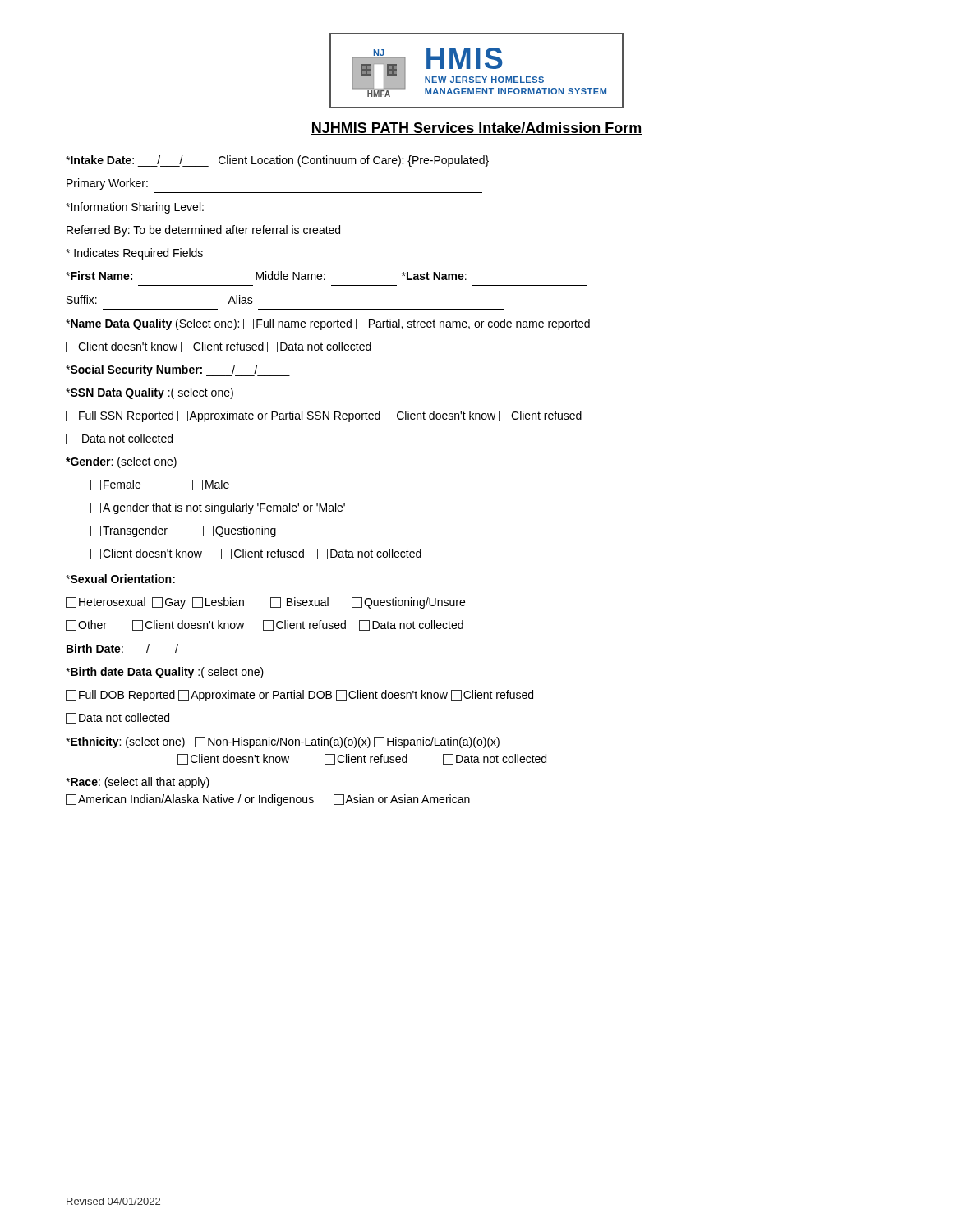Image resolution: width=953 pixels, height=1232 pixels.
Task: Select the text containing "Transgender Questioning"
Action: pyautogui.click(x=129, y=531)
